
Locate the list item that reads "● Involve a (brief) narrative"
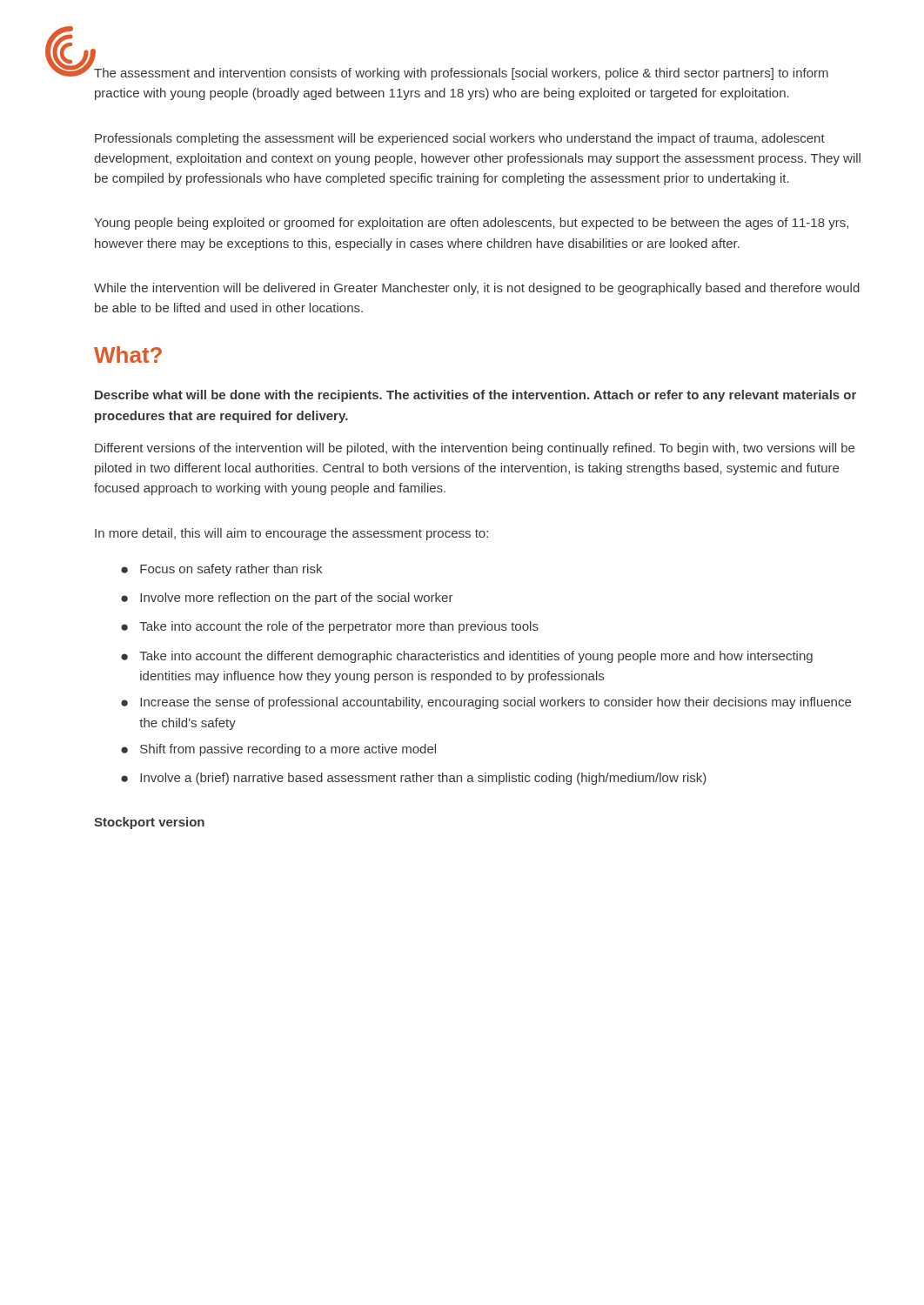[492, 779]
